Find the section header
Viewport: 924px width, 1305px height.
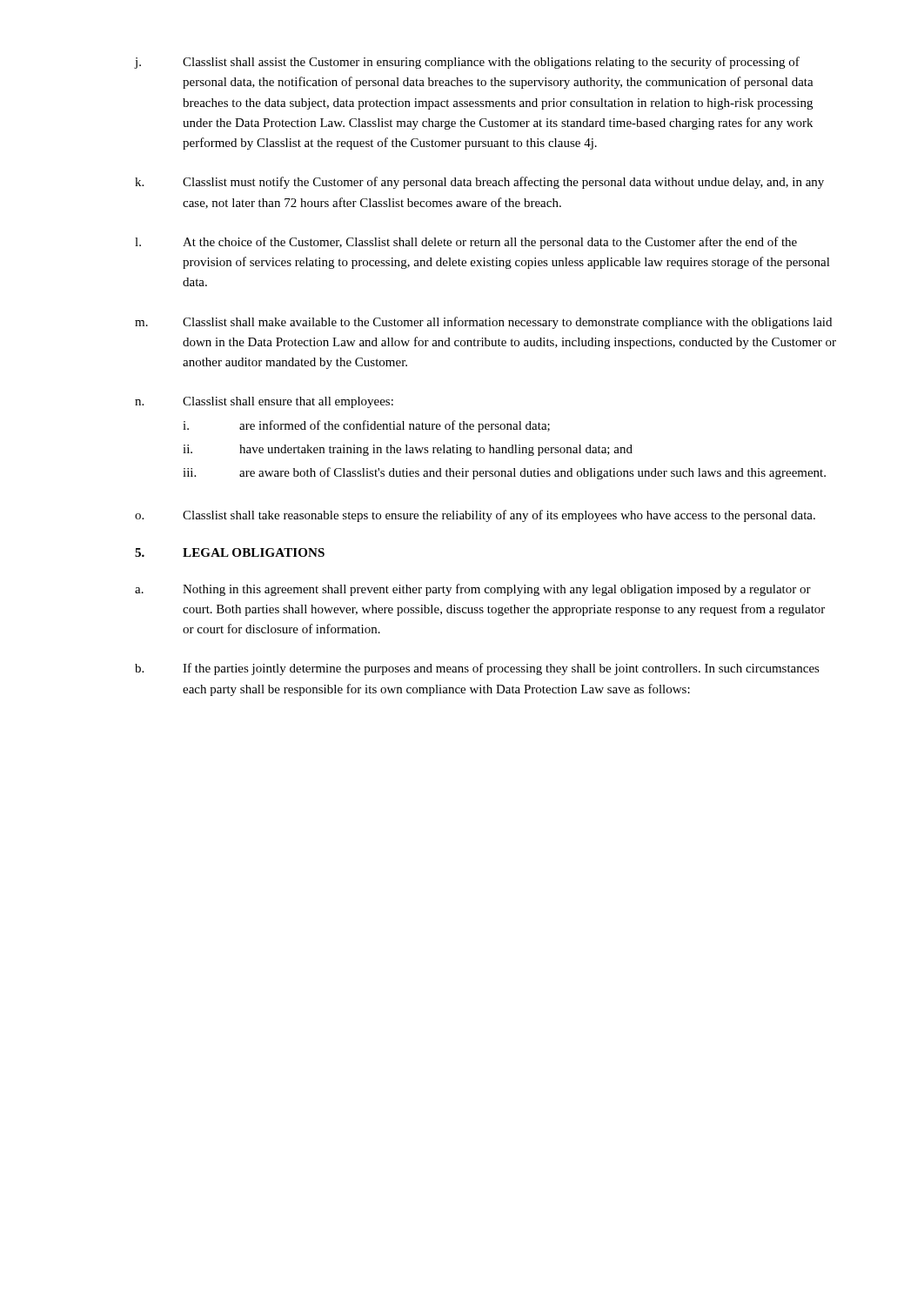230,552
